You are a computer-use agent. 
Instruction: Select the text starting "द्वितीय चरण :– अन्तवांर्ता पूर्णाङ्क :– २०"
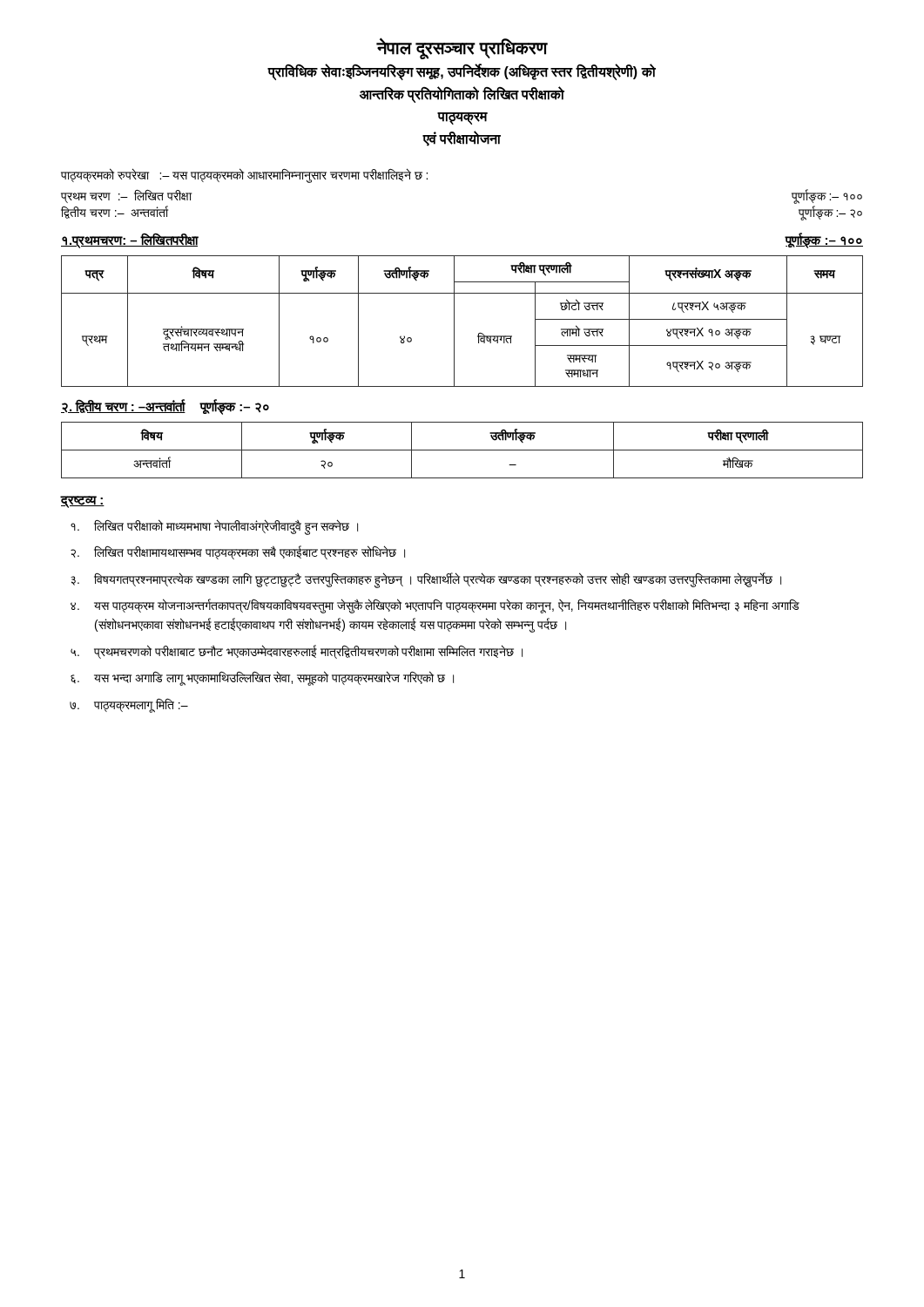click(120, 214)
